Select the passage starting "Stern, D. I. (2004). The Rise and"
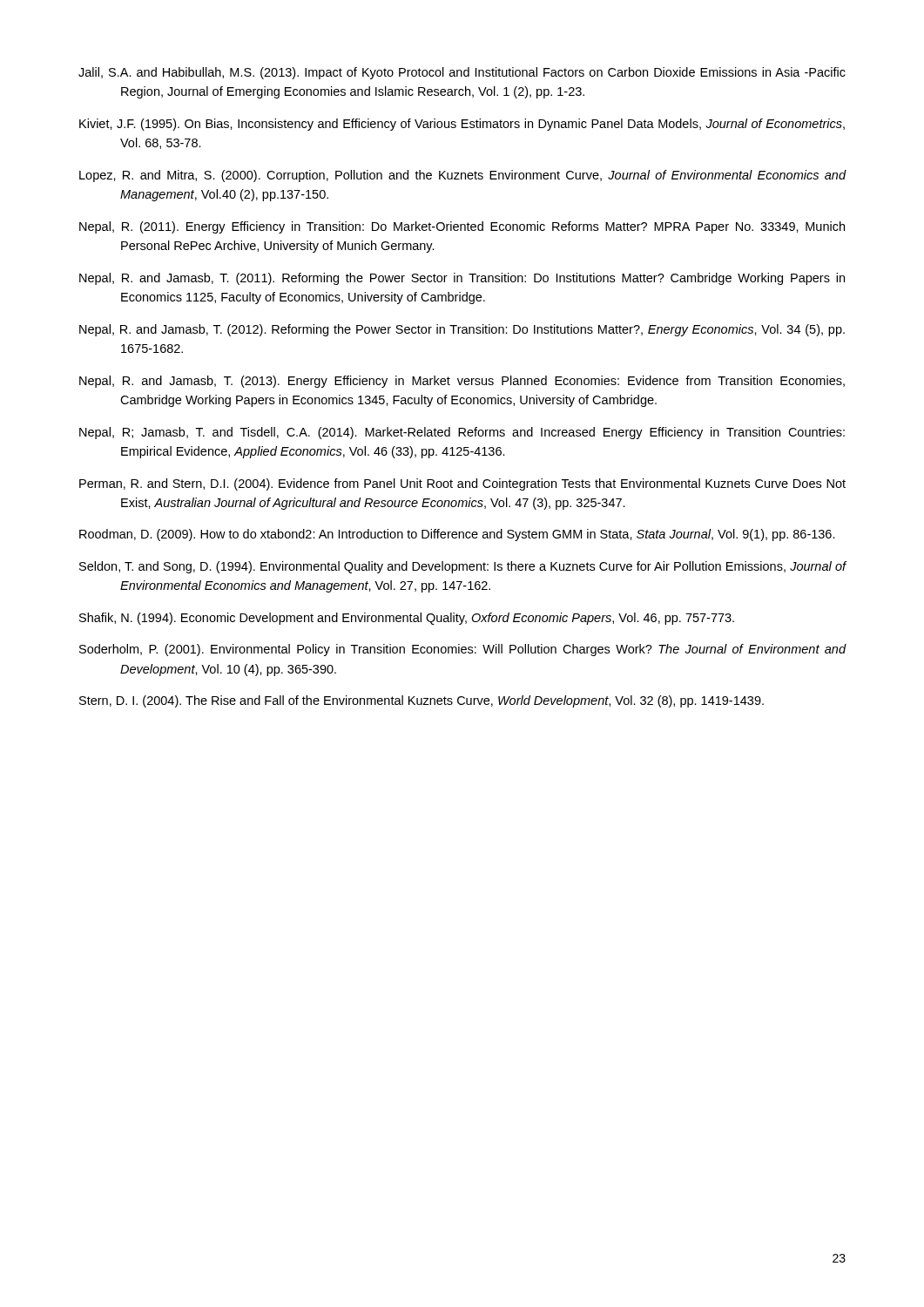Screen dimensions: 1307x924 pos(421,701)
